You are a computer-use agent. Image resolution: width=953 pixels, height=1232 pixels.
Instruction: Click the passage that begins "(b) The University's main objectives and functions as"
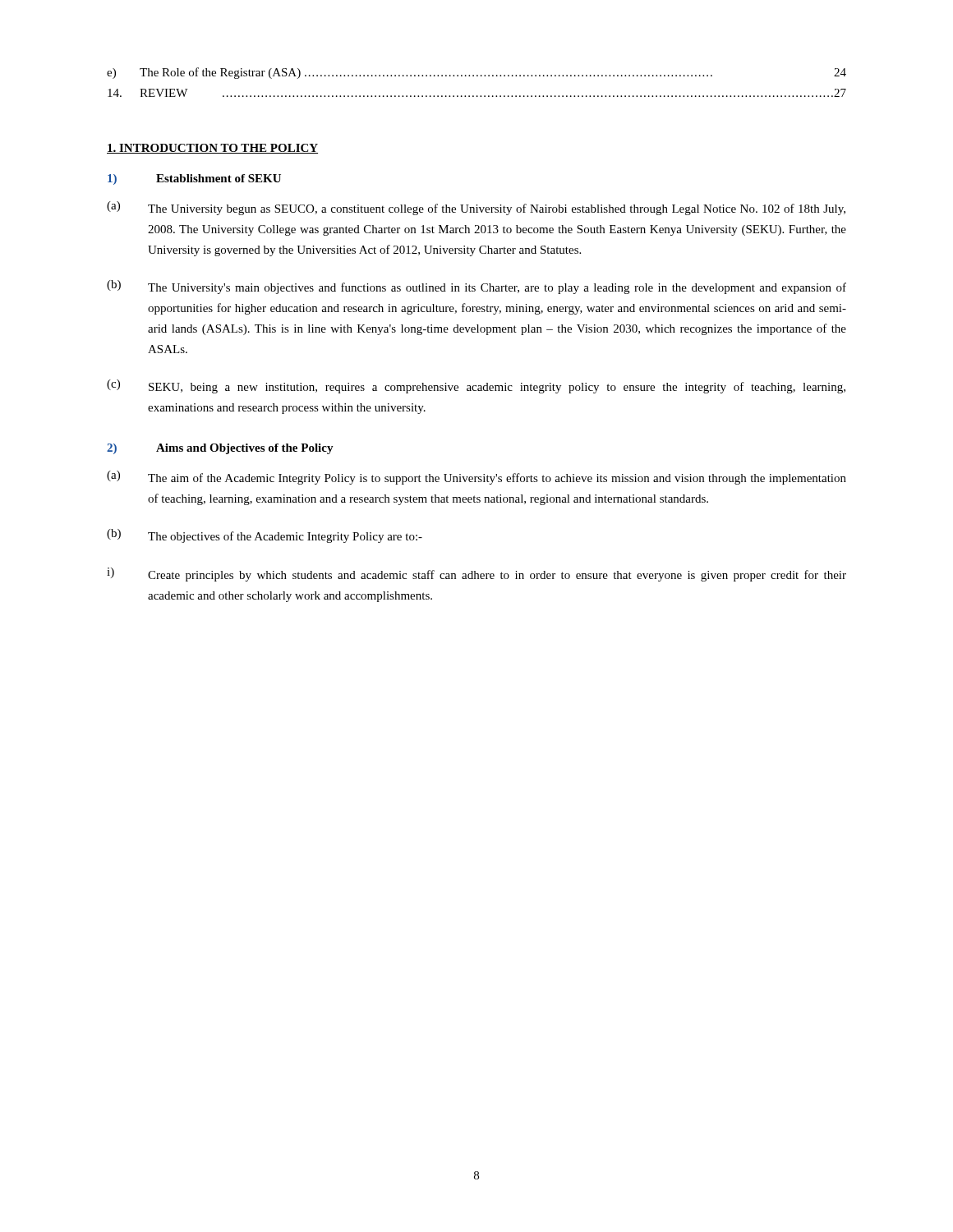coord(476,318)
